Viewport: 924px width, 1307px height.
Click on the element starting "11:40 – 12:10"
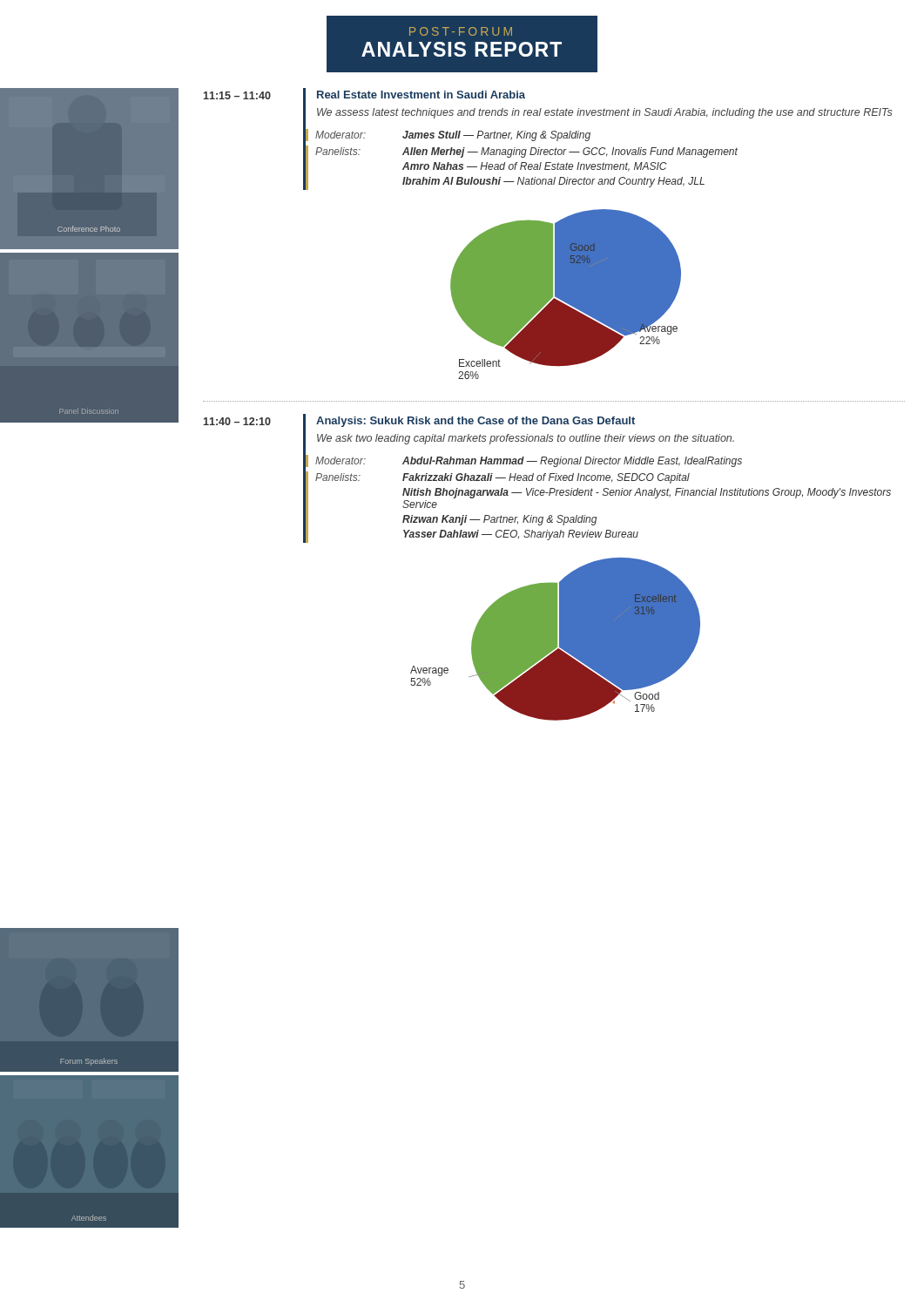(x=237, y=422)
